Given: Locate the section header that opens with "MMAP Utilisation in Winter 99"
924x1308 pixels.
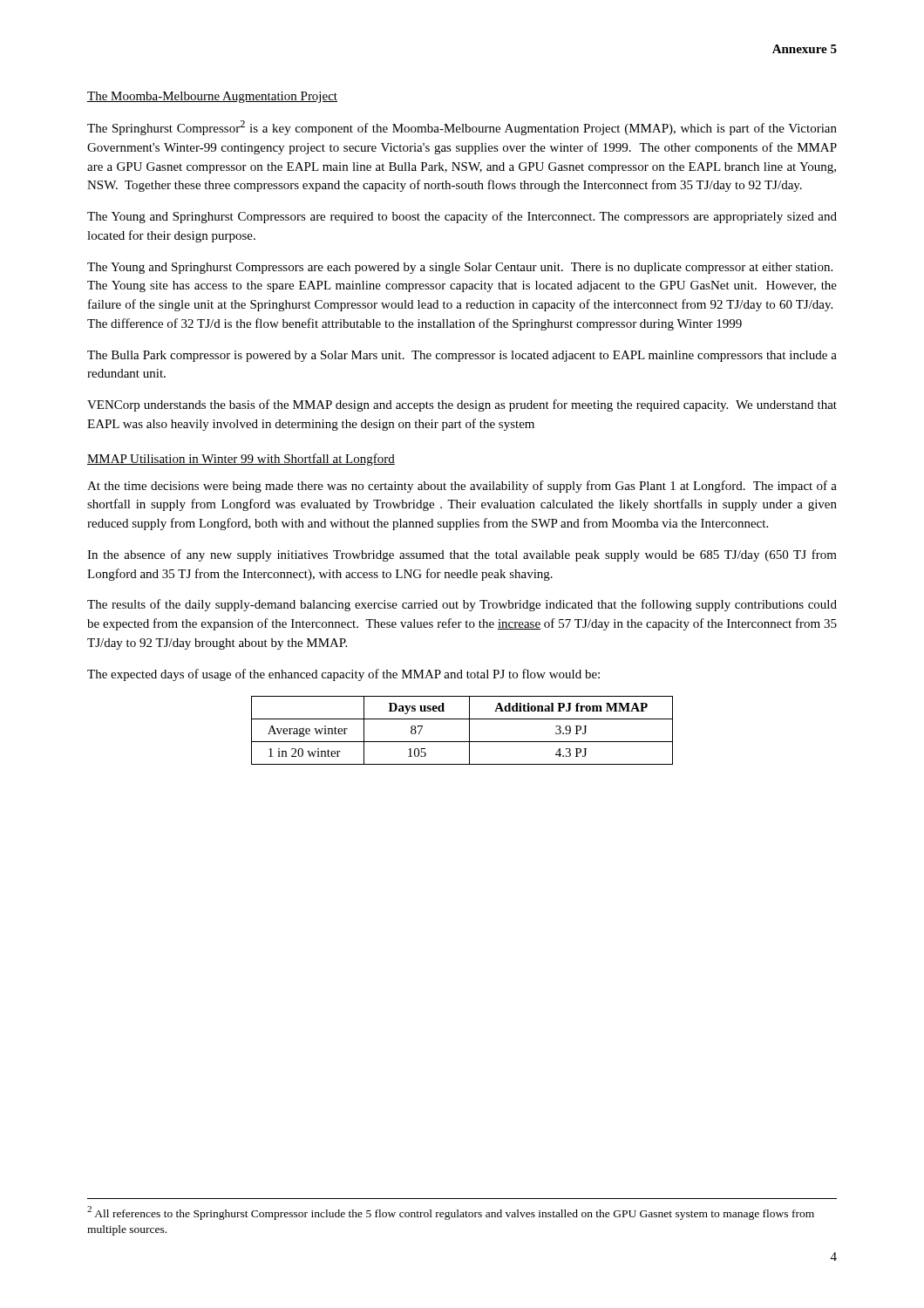Looking at the screenshot, I should point(241,458).
